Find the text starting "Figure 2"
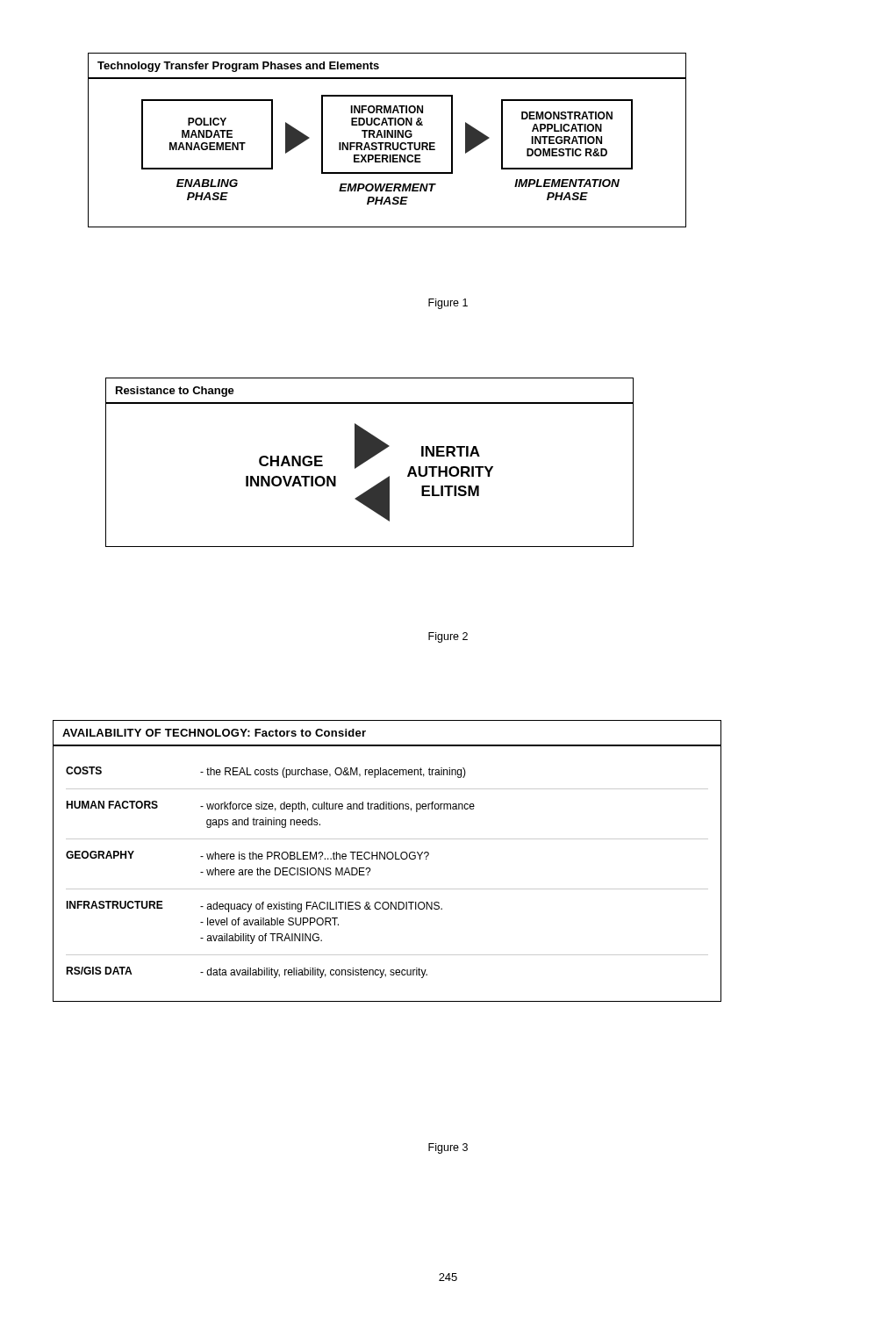Screen dimensions: 1317x896 click(x=448, y=637)
